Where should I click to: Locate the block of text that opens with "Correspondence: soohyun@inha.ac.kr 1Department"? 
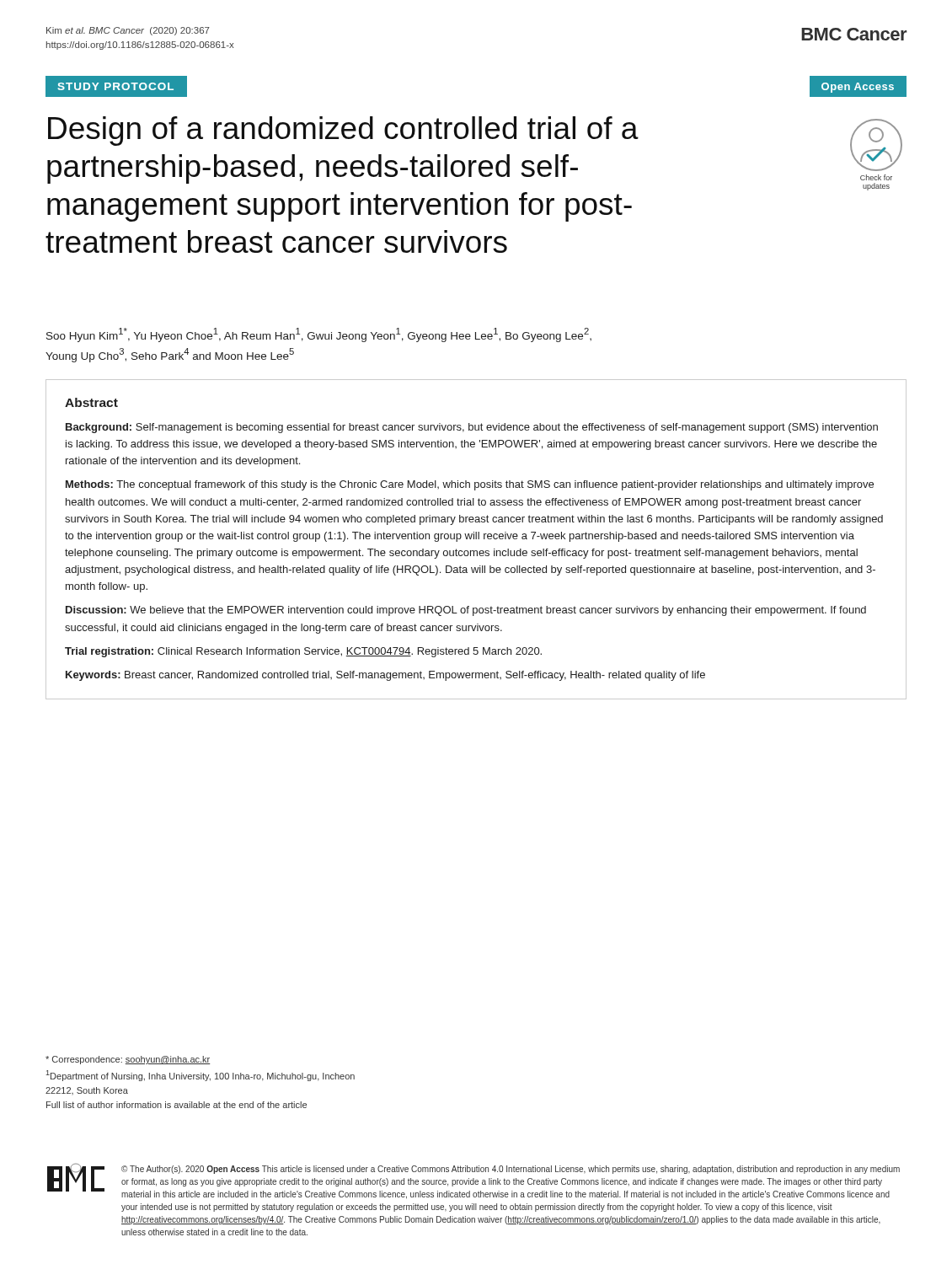pos(200,1082)
